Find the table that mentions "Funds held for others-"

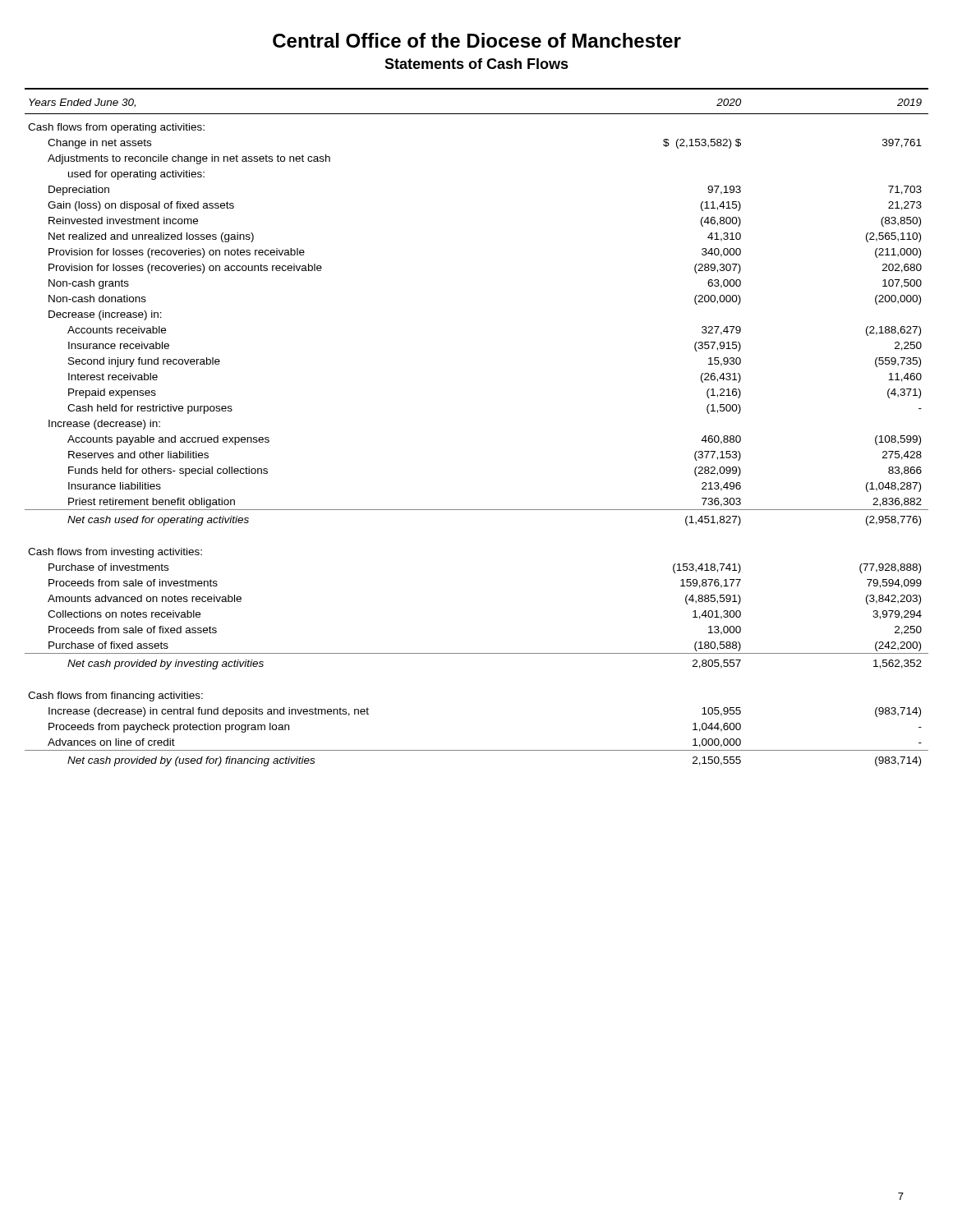coord(476,429)
